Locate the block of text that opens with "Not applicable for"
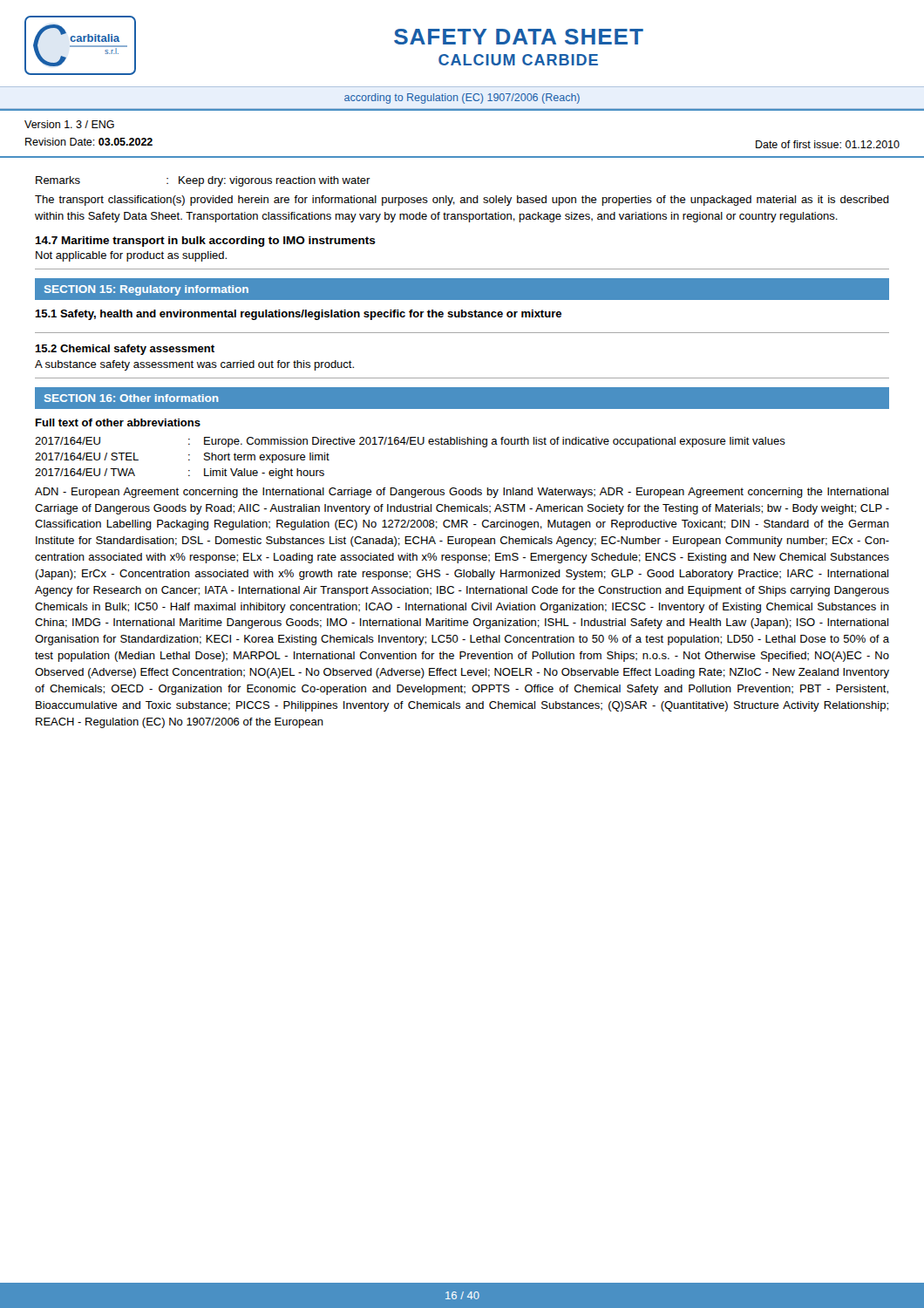 131,255
